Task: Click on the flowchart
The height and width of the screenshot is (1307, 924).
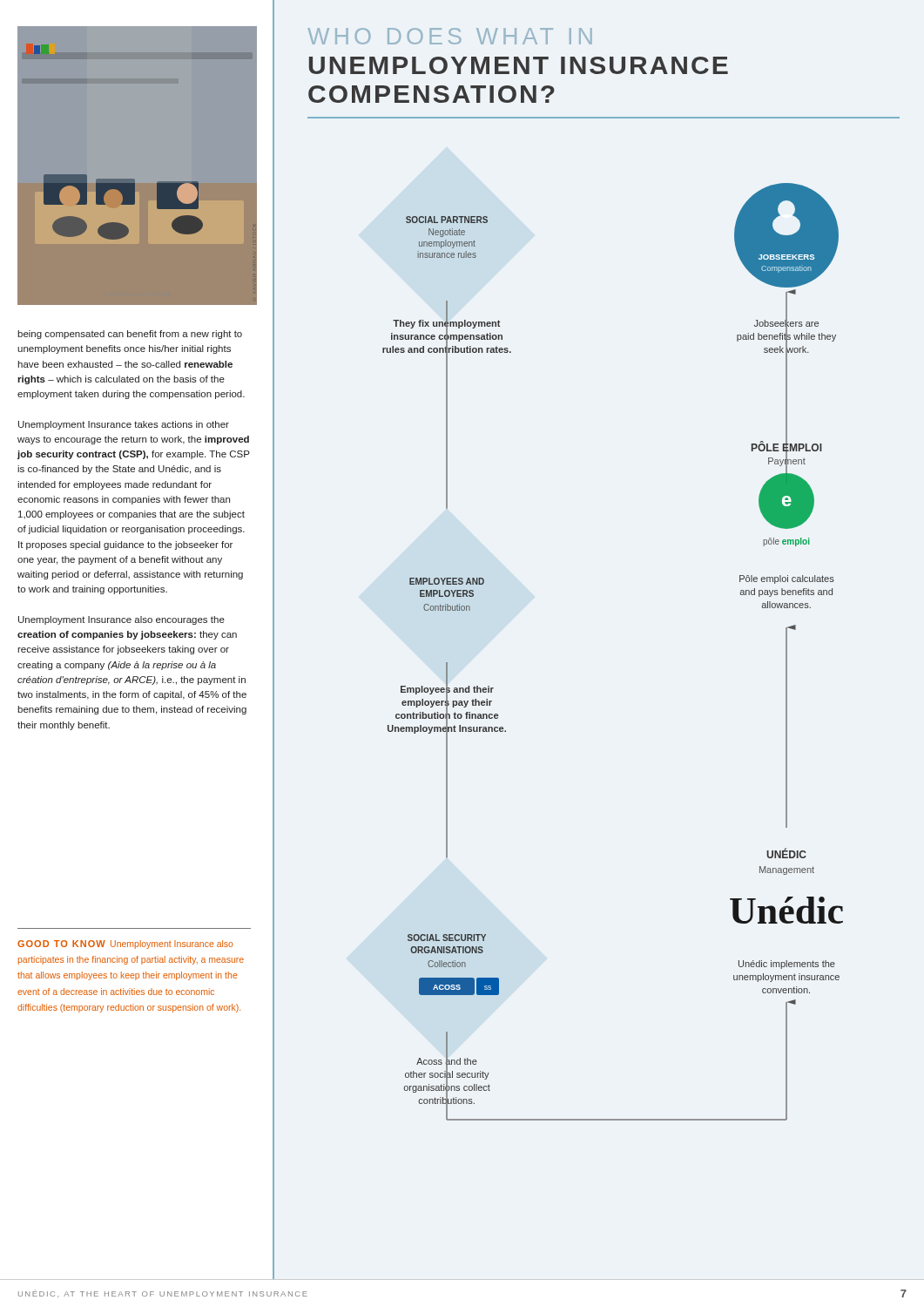Action: pos(598,688)
